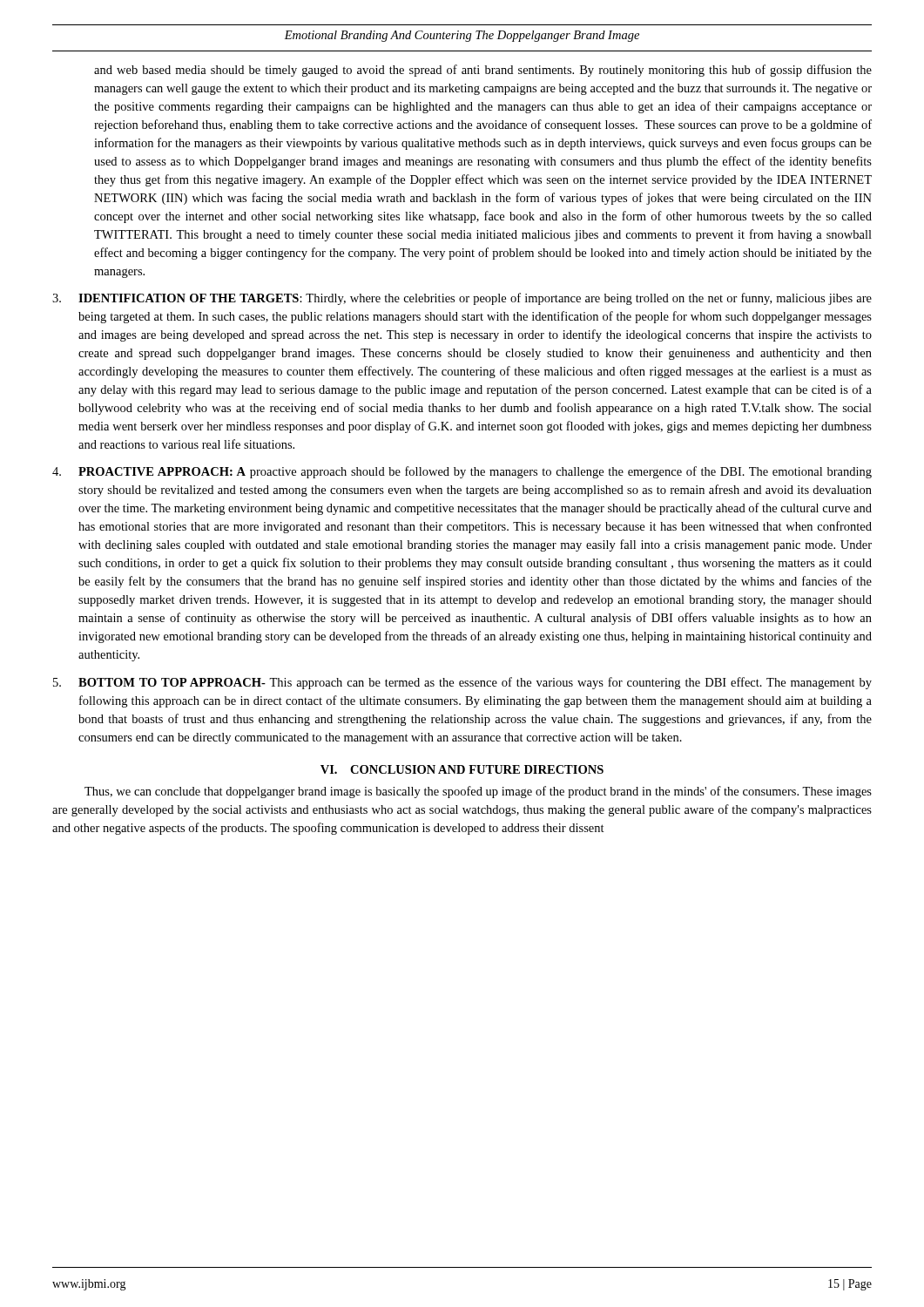The height and width of the screenshot is (1307, 924).
Task: Point to the block starting "3. IDENTIFICATION OF THE TARGETS:"
Action: point(462,372)
